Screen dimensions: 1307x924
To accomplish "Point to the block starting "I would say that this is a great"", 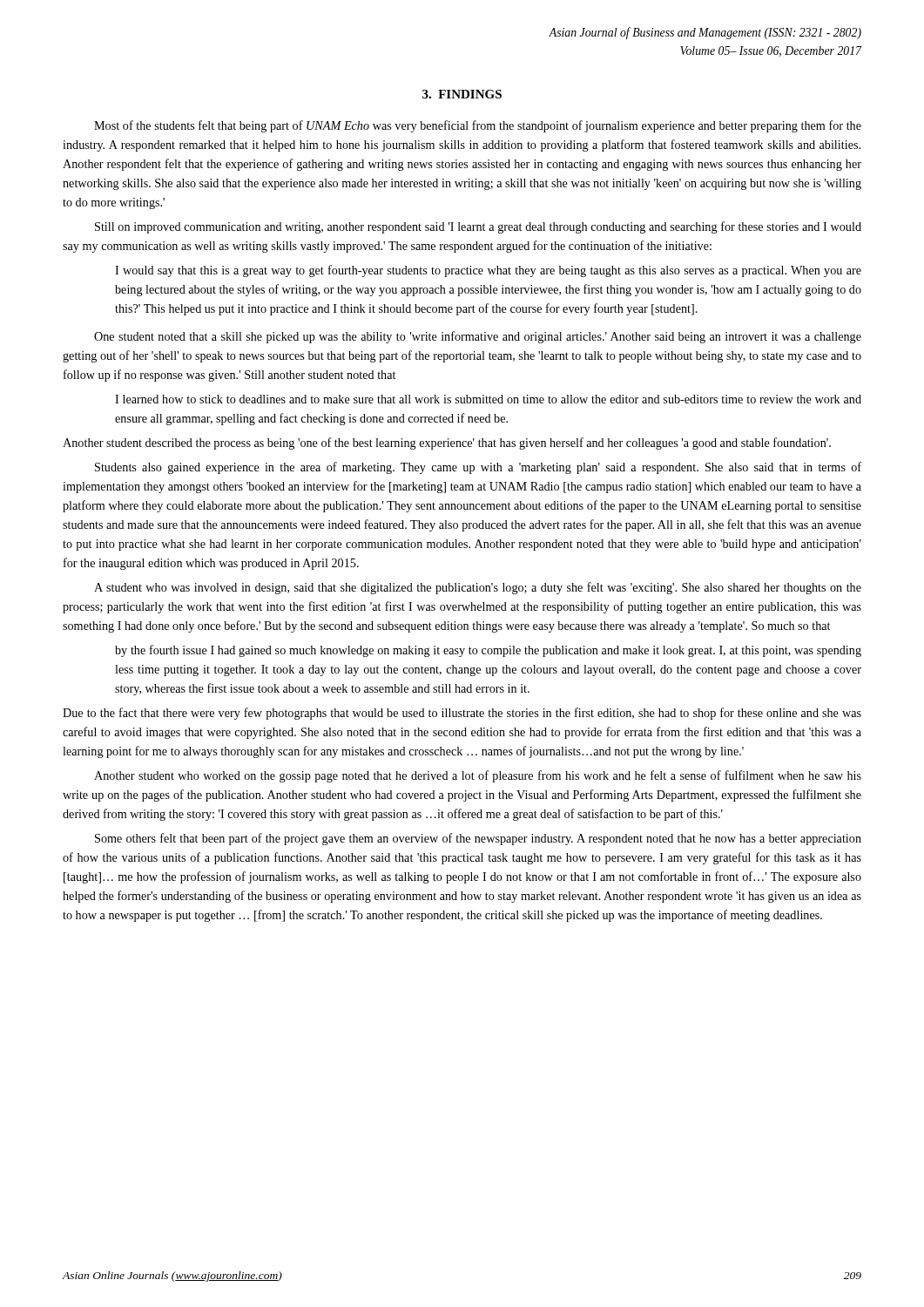I will tap(488, 289).
